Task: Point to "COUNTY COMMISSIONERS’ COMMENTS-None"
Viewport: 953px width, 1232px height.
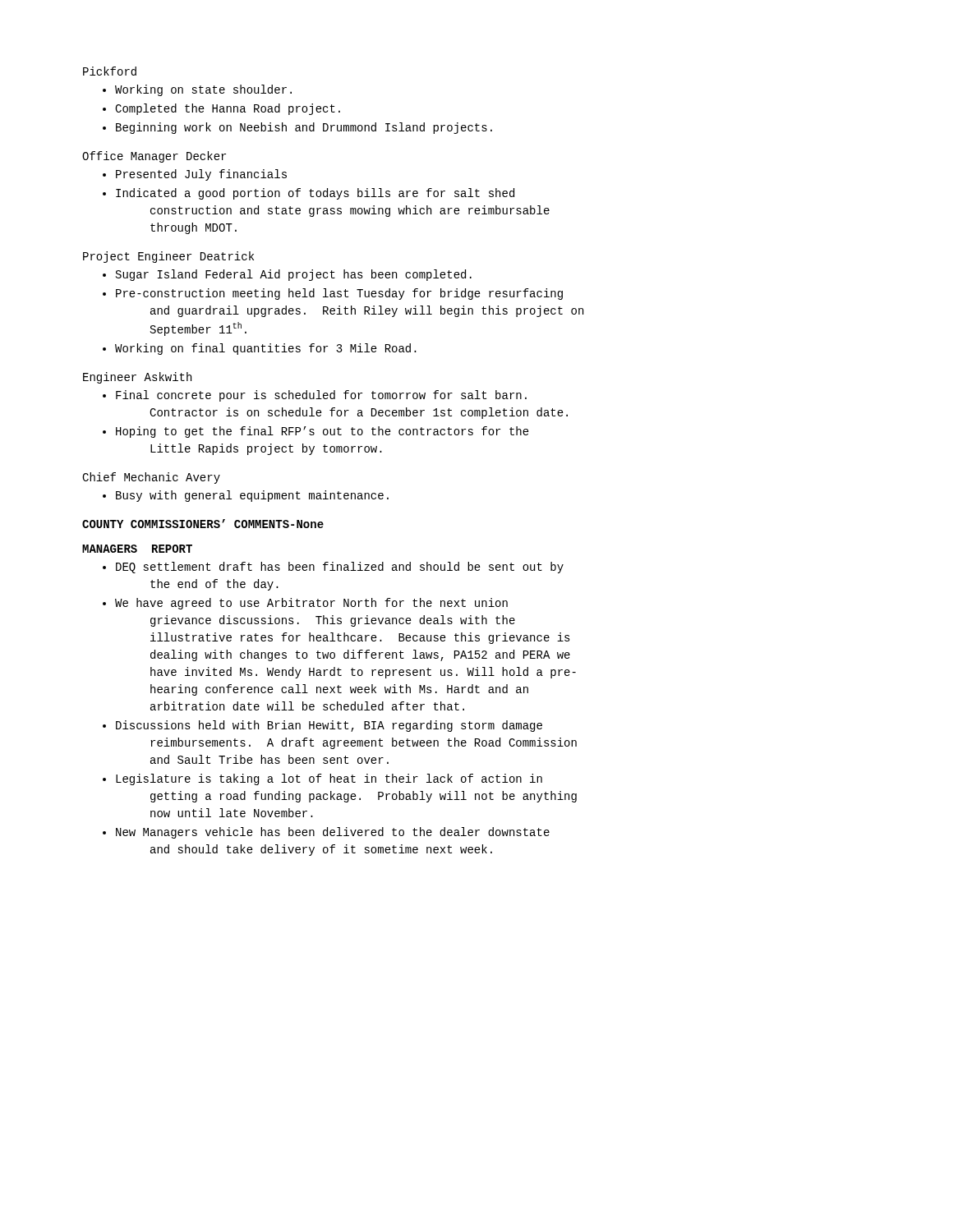Action: point(203,525)
